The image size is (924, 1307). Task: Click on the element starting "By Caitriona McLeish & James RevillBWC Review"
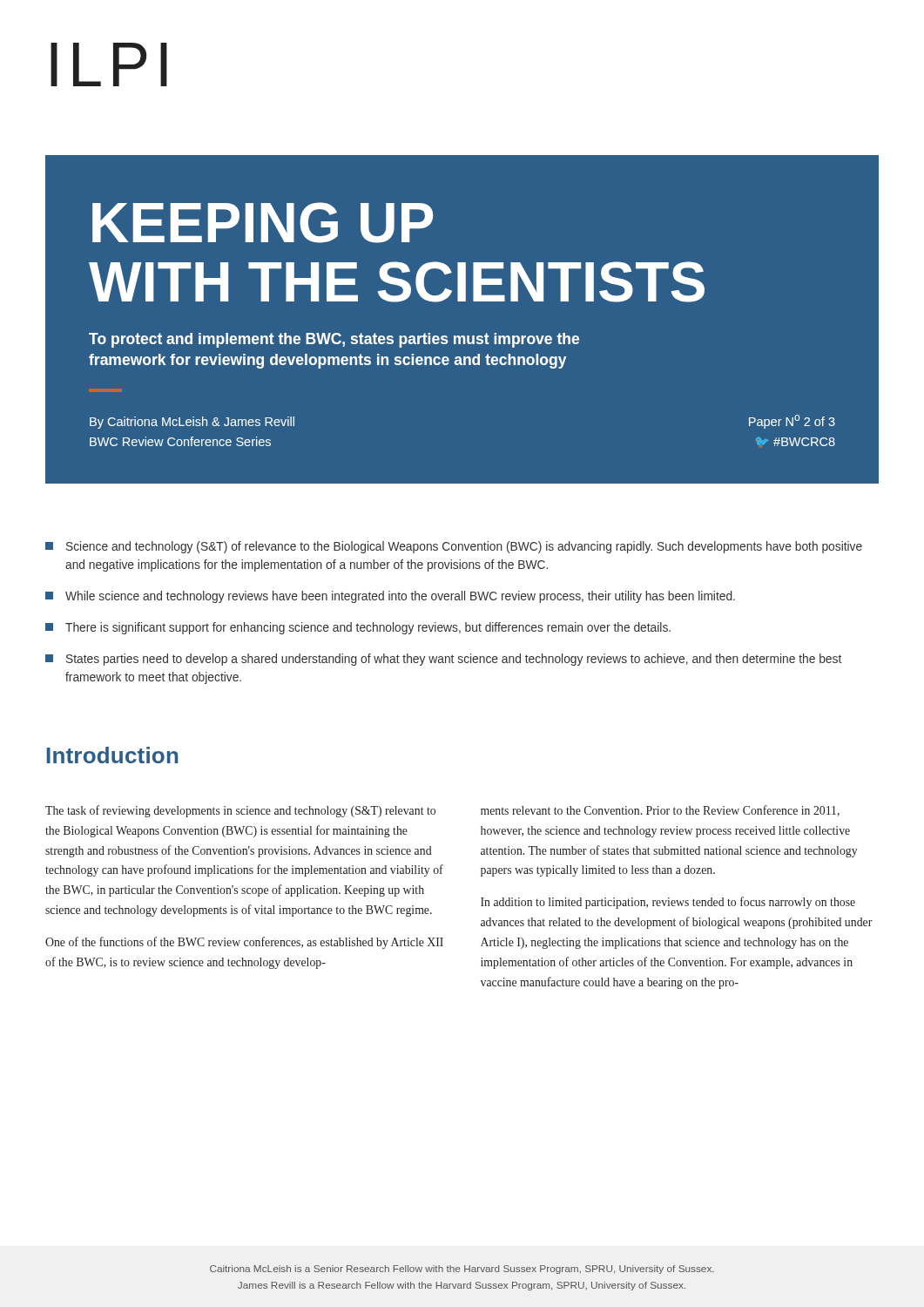(192, 432)
